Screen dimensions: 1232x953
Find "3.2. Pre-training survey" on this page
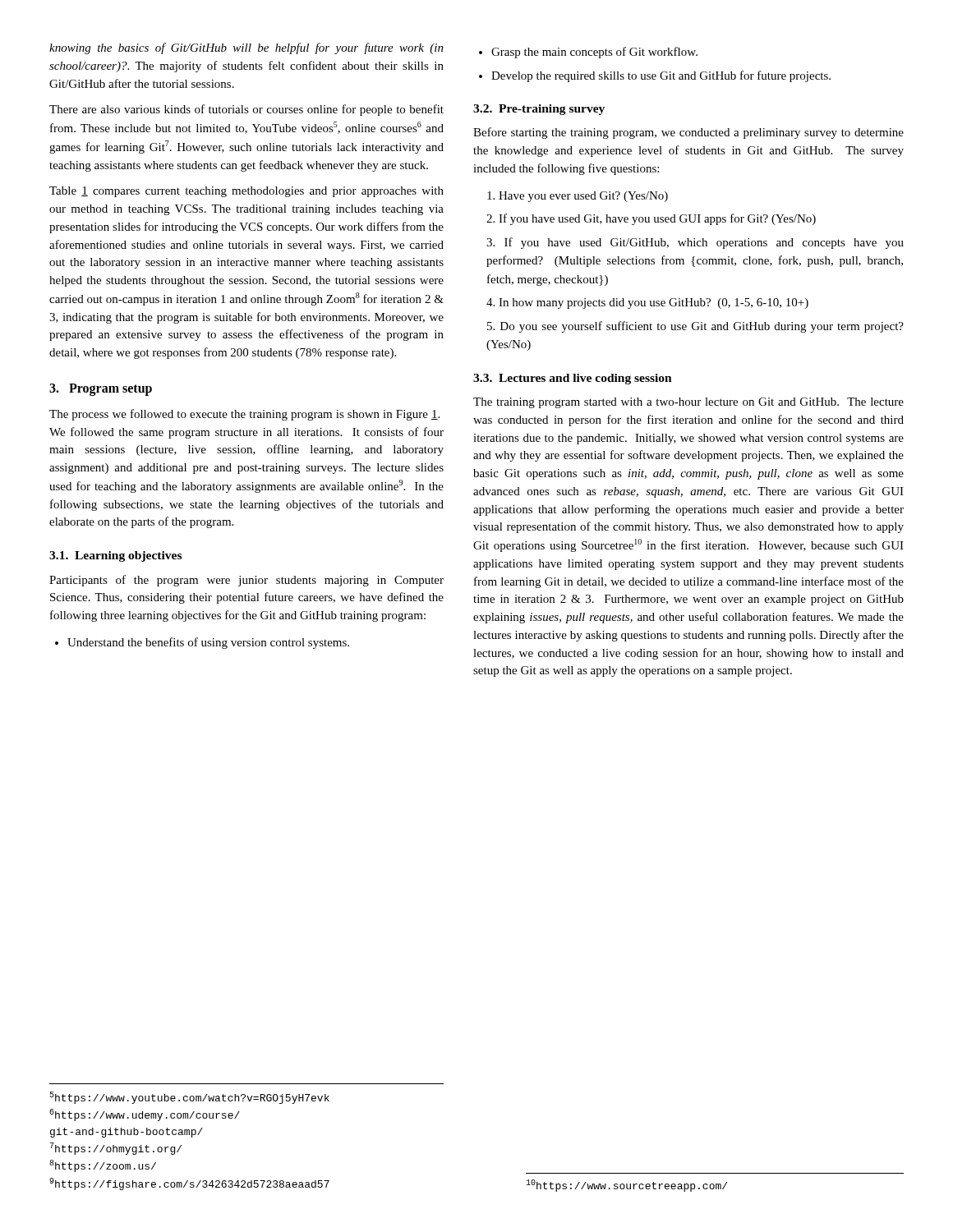(539, 110)
